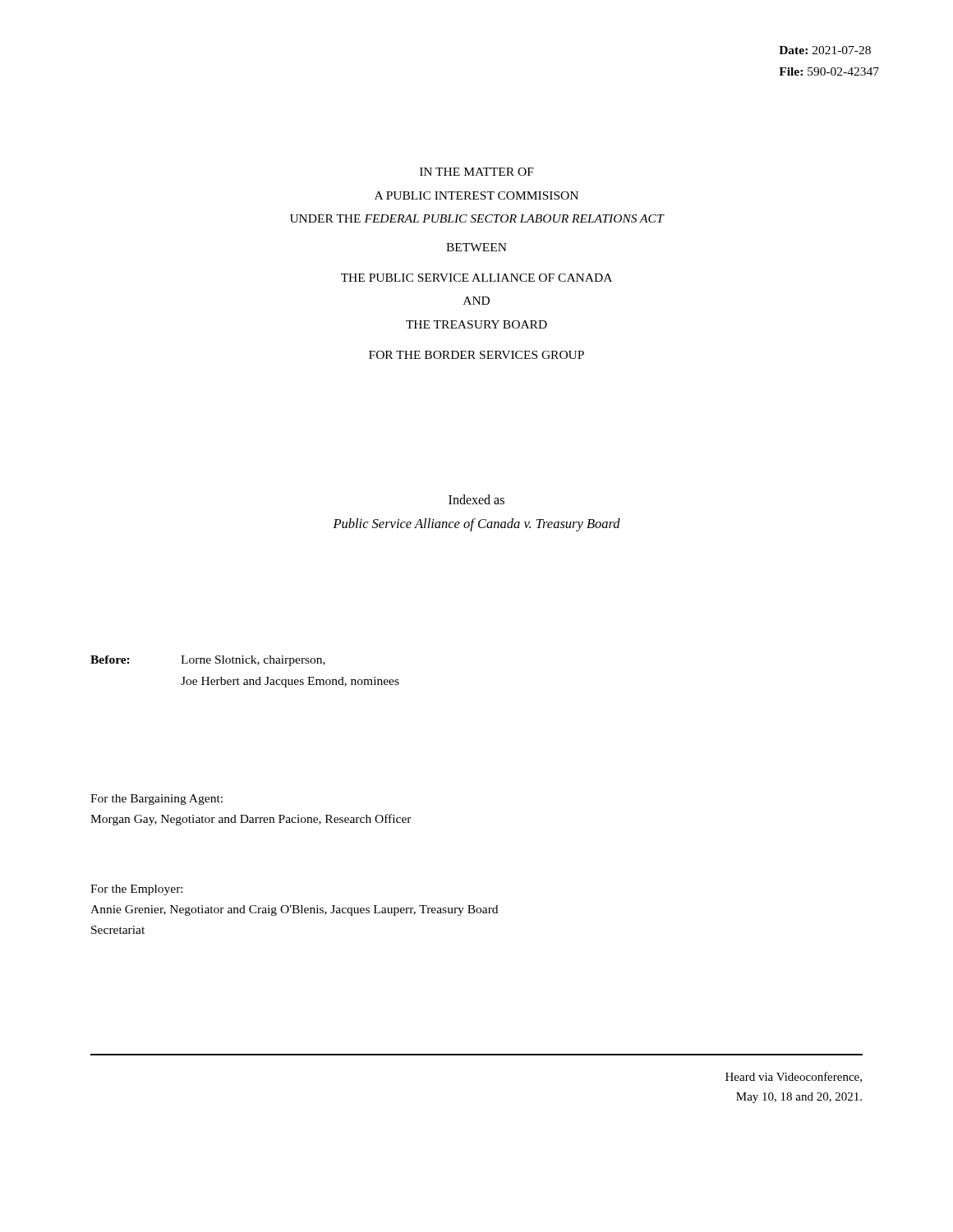Click on the text with the text "Date: 2021-07-28 File: 590-02-42347"
This screenshot has height=1232, width=953.
(x=829, y=61)
